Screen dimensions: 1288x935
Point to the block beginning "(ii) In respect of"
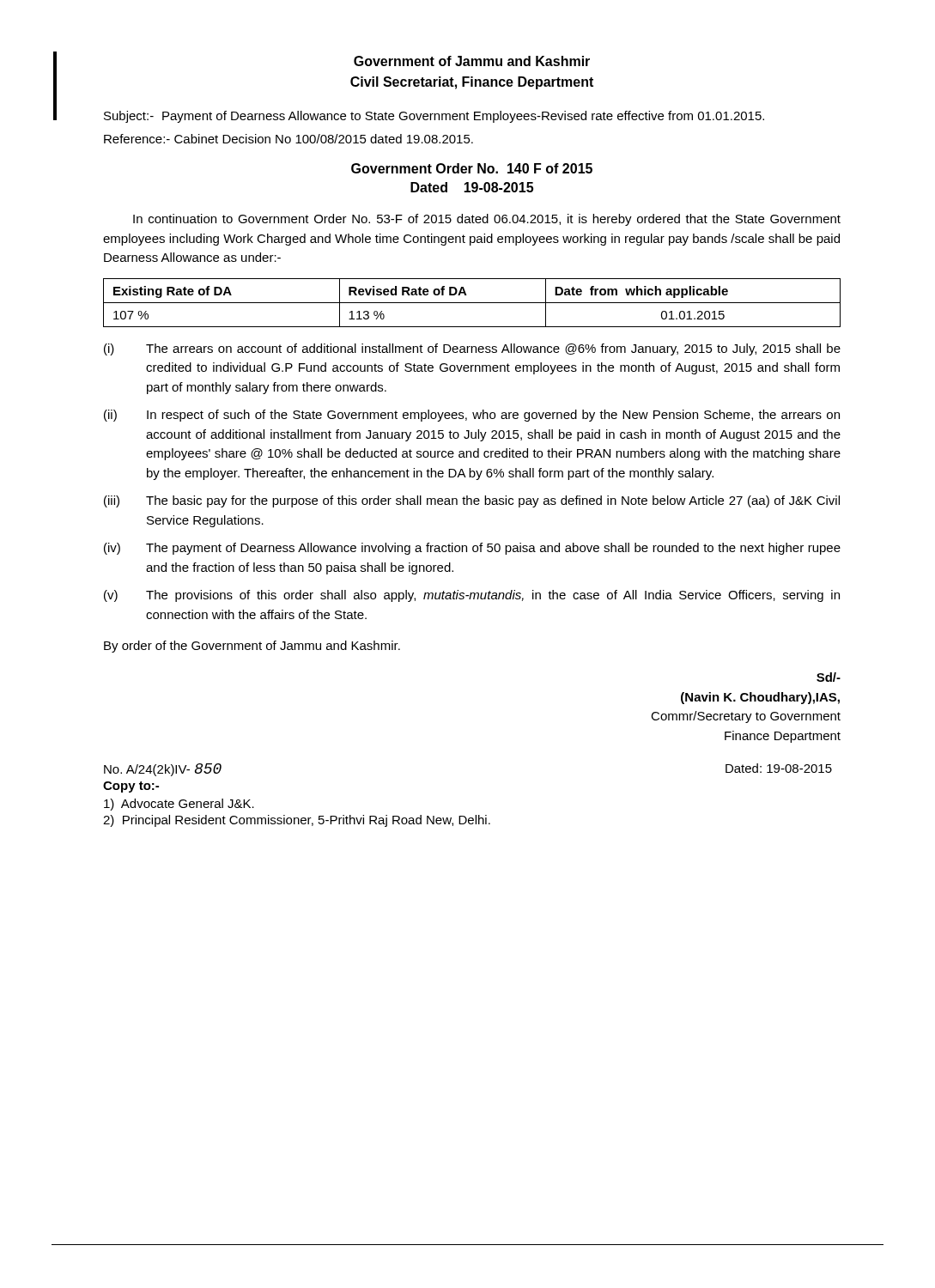pos(472,444)
